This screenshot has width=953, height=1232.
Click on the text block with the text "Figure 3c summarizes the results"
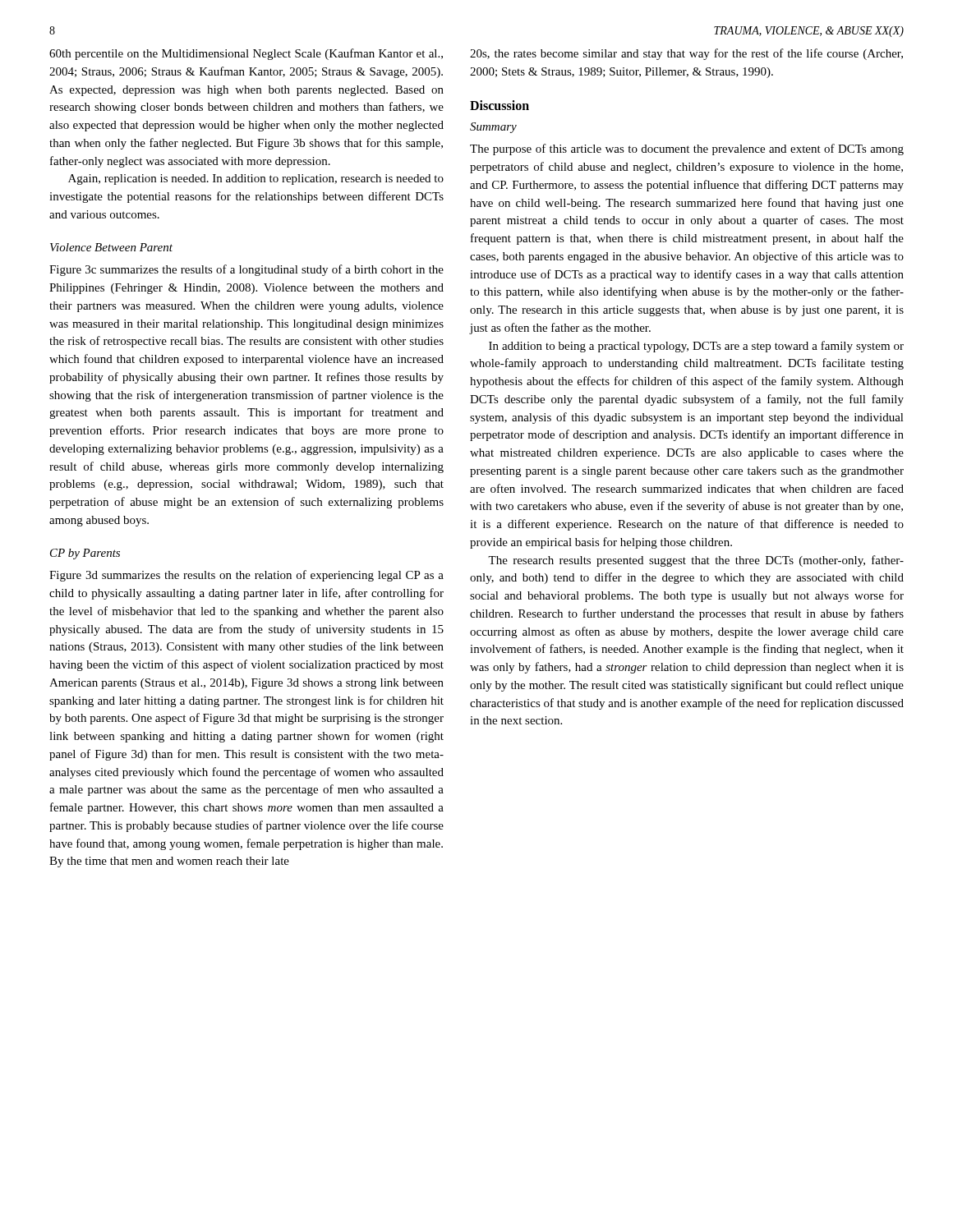[x=246, y=395]
